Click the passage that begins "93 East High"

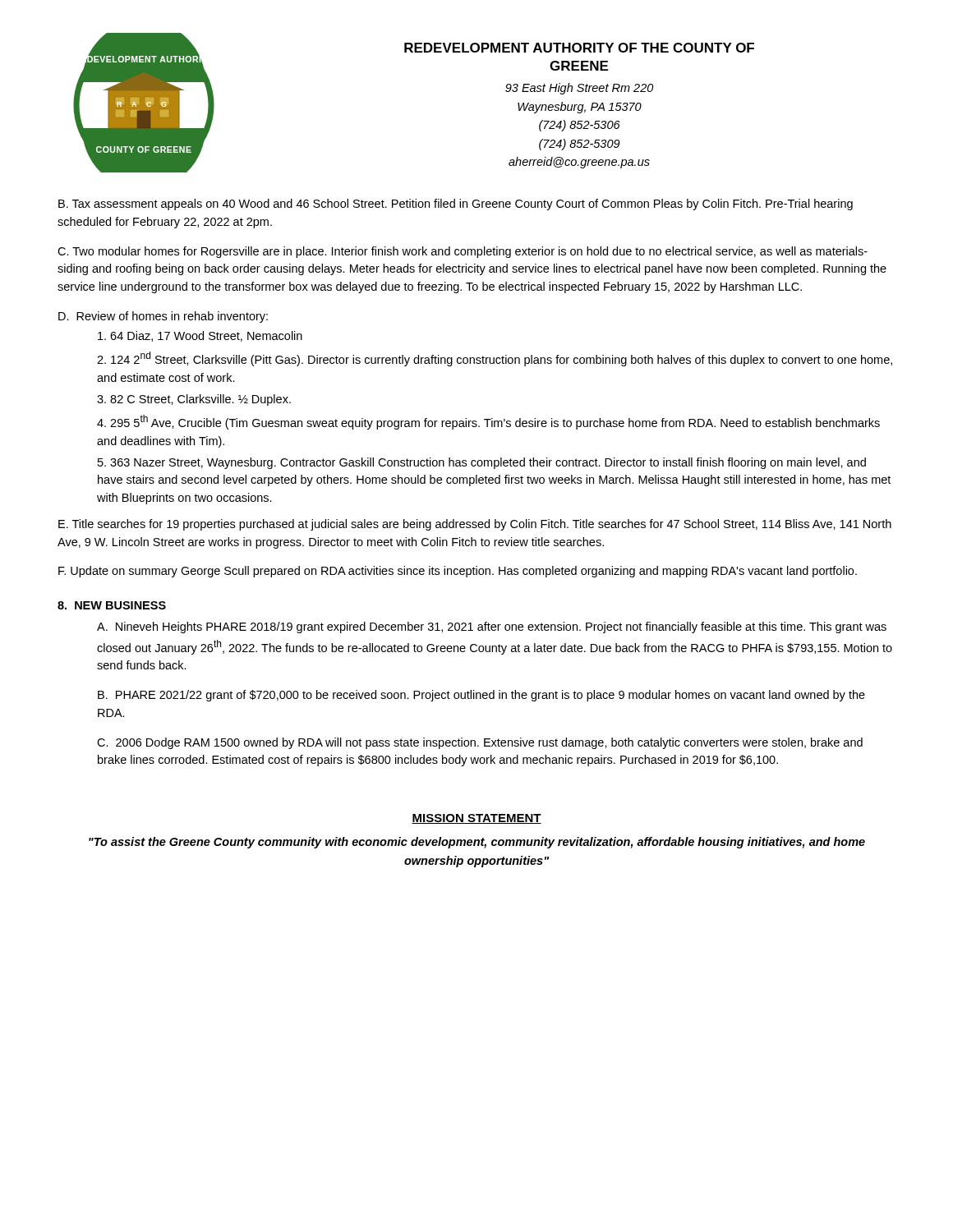[x=579, y=125]
